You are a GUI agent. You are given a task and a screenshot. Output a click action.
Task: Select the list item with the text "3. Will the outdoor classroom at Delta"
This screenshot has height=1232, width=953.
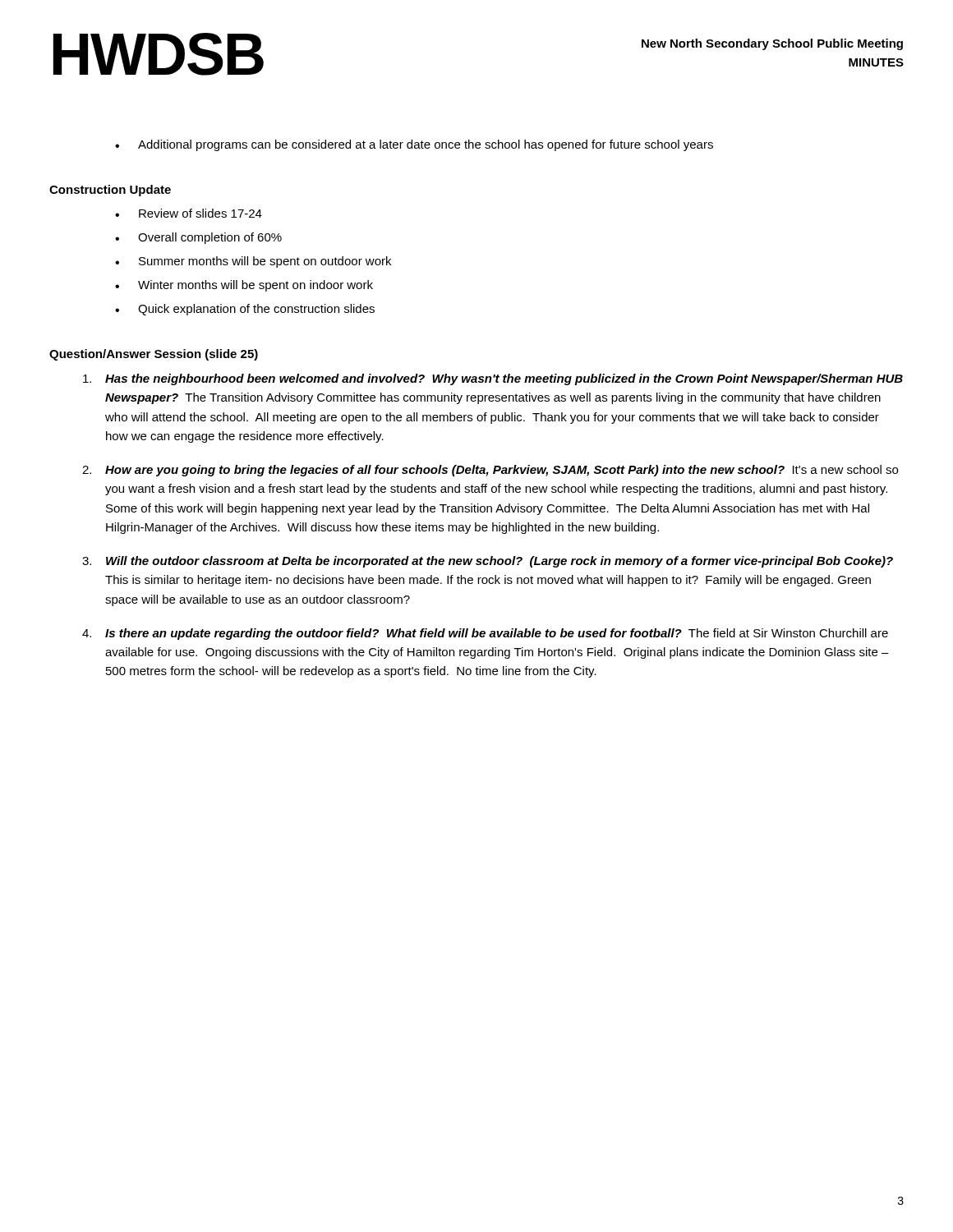tap(493, 580)
